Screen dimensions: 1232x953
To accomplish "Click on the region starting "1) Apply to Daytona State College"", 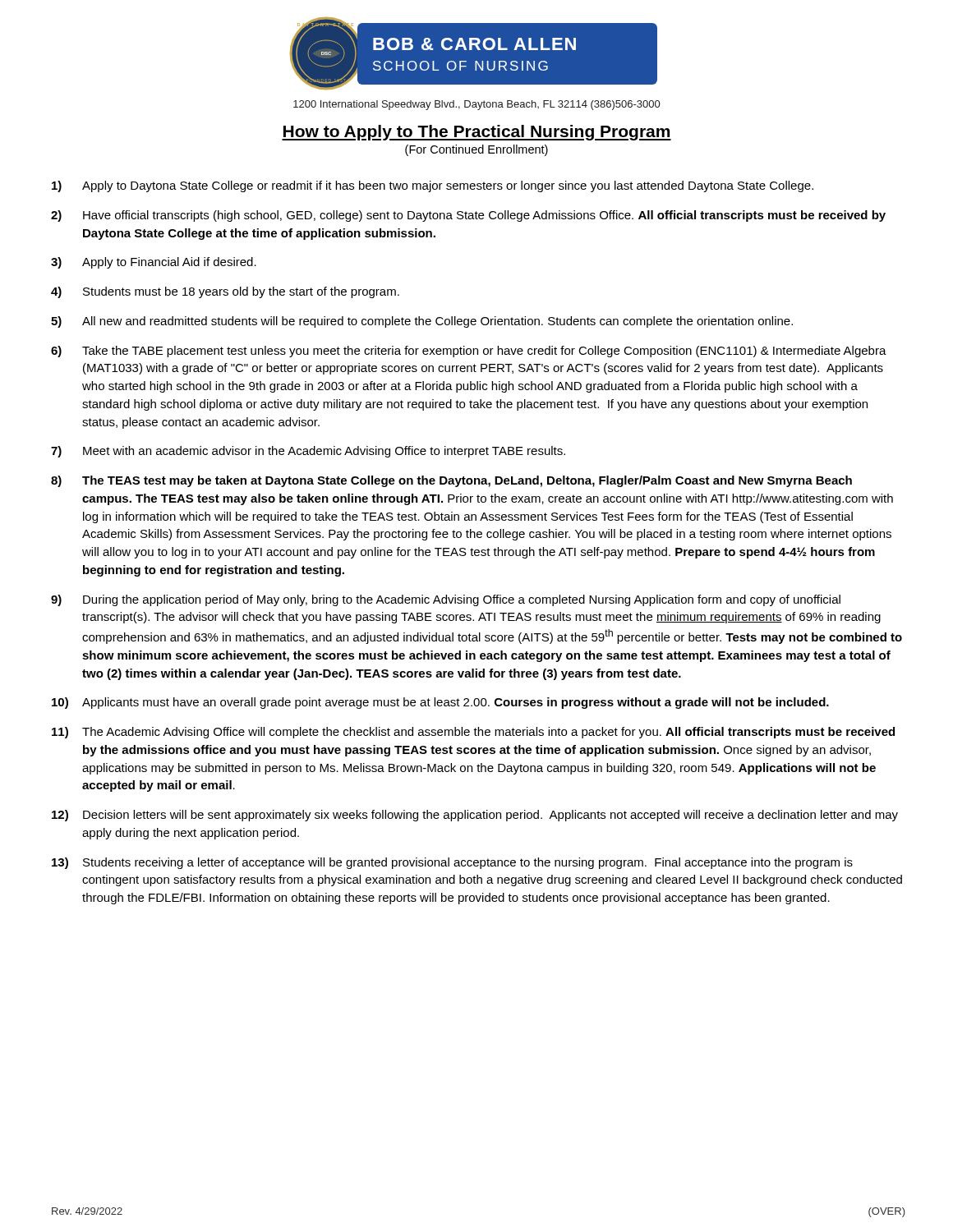I will (478, 185).
